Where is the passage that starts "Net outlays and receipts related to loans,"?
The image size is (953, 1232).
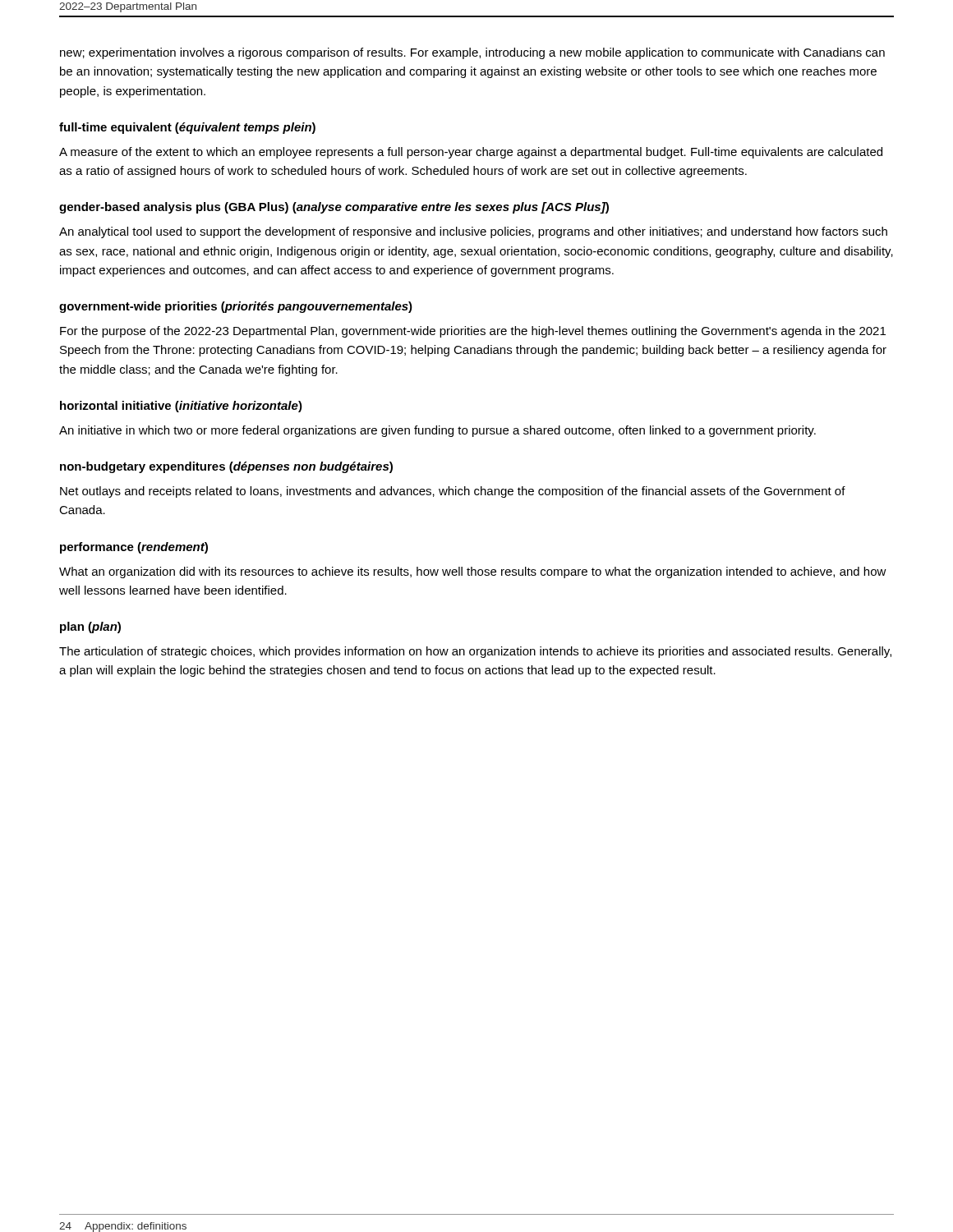coord(476,500)
